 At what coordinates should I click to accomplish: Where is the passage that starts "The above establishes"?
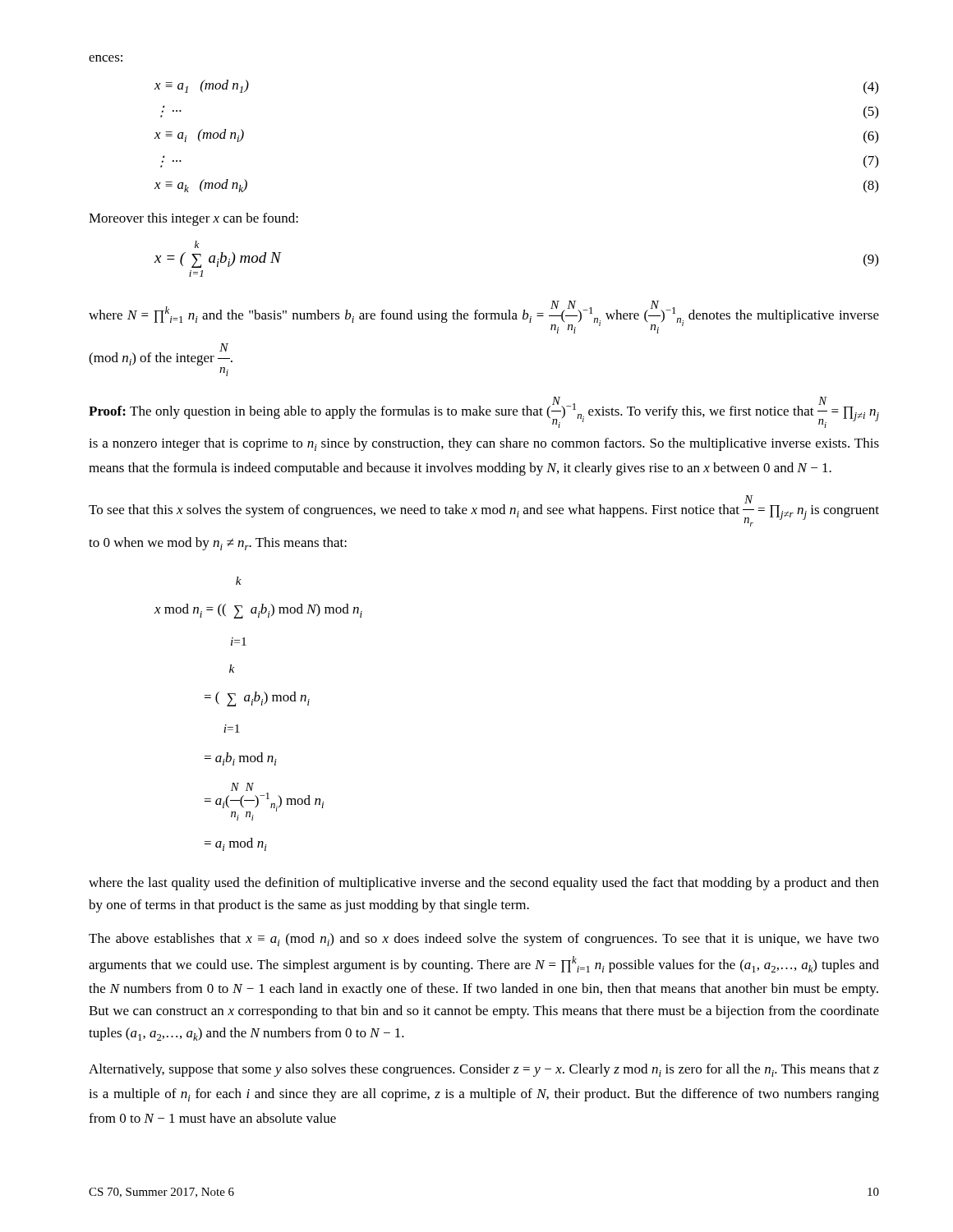point(484,987)
